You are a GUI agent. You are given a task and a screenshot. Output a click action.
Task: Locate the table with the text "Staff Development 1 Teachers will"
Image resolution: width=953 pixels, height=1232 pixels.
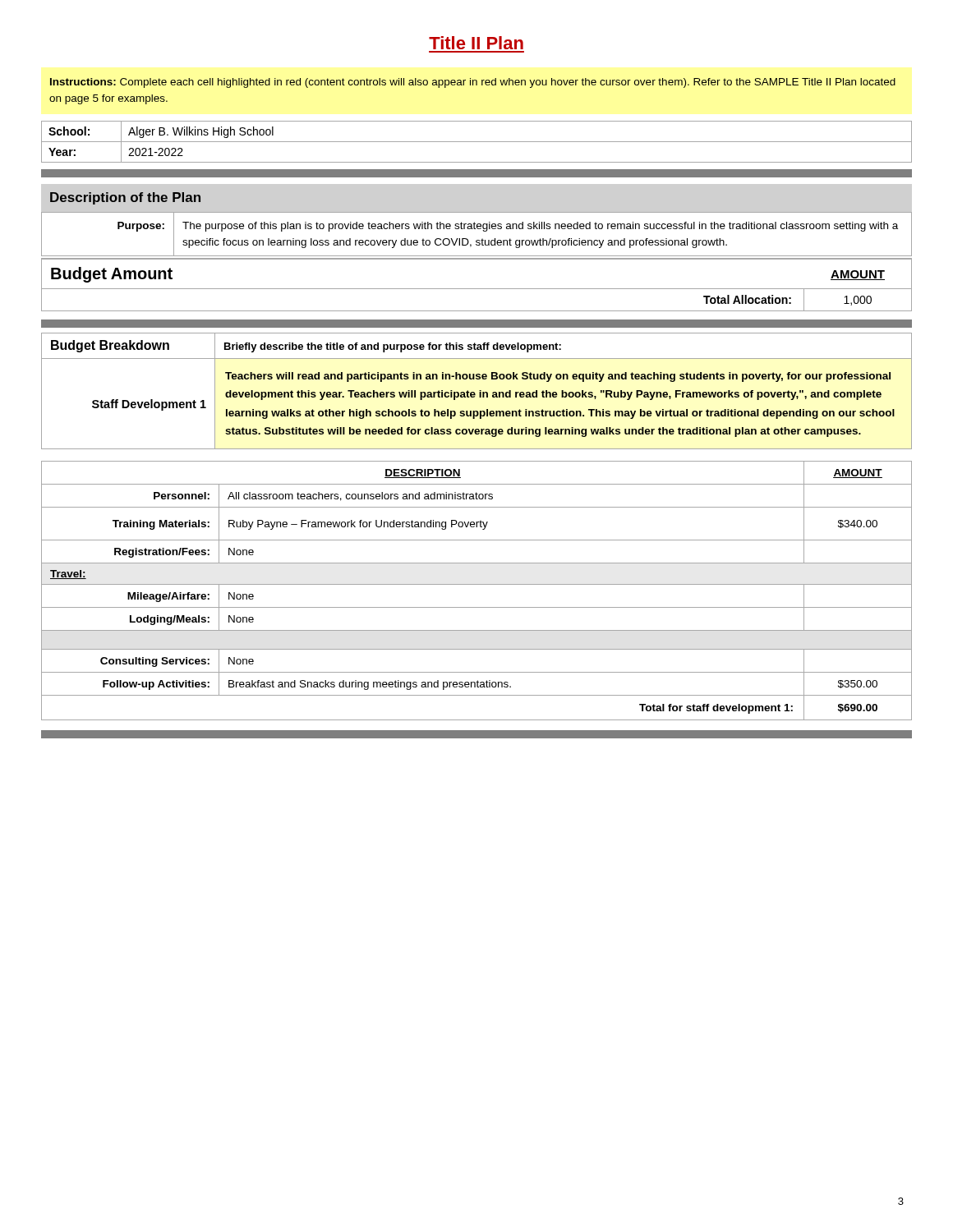coord(476,404)
